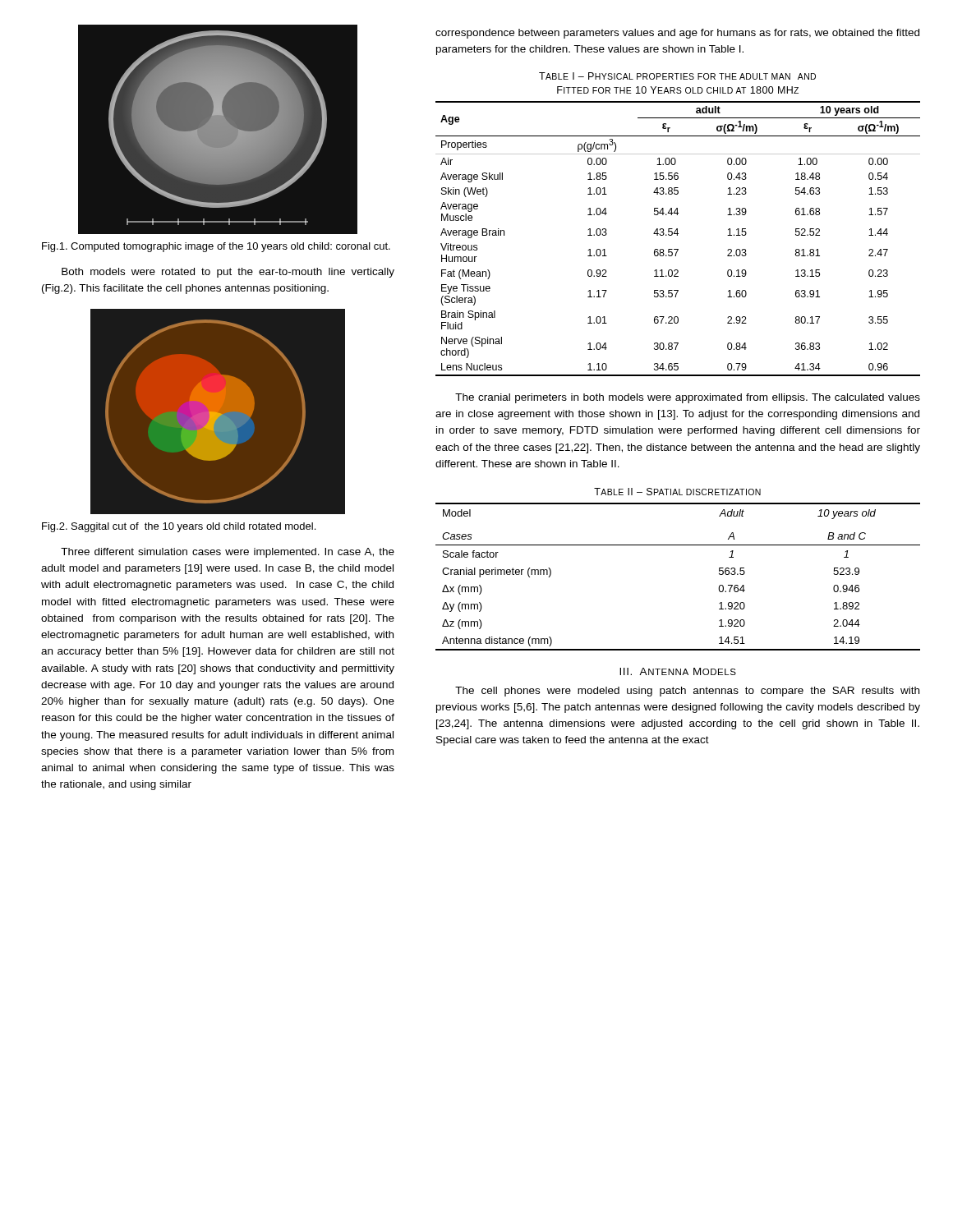Select the text block with the text "Three different simulation cases were implemented. In"

pyautogui.click(x=218, y=668)
